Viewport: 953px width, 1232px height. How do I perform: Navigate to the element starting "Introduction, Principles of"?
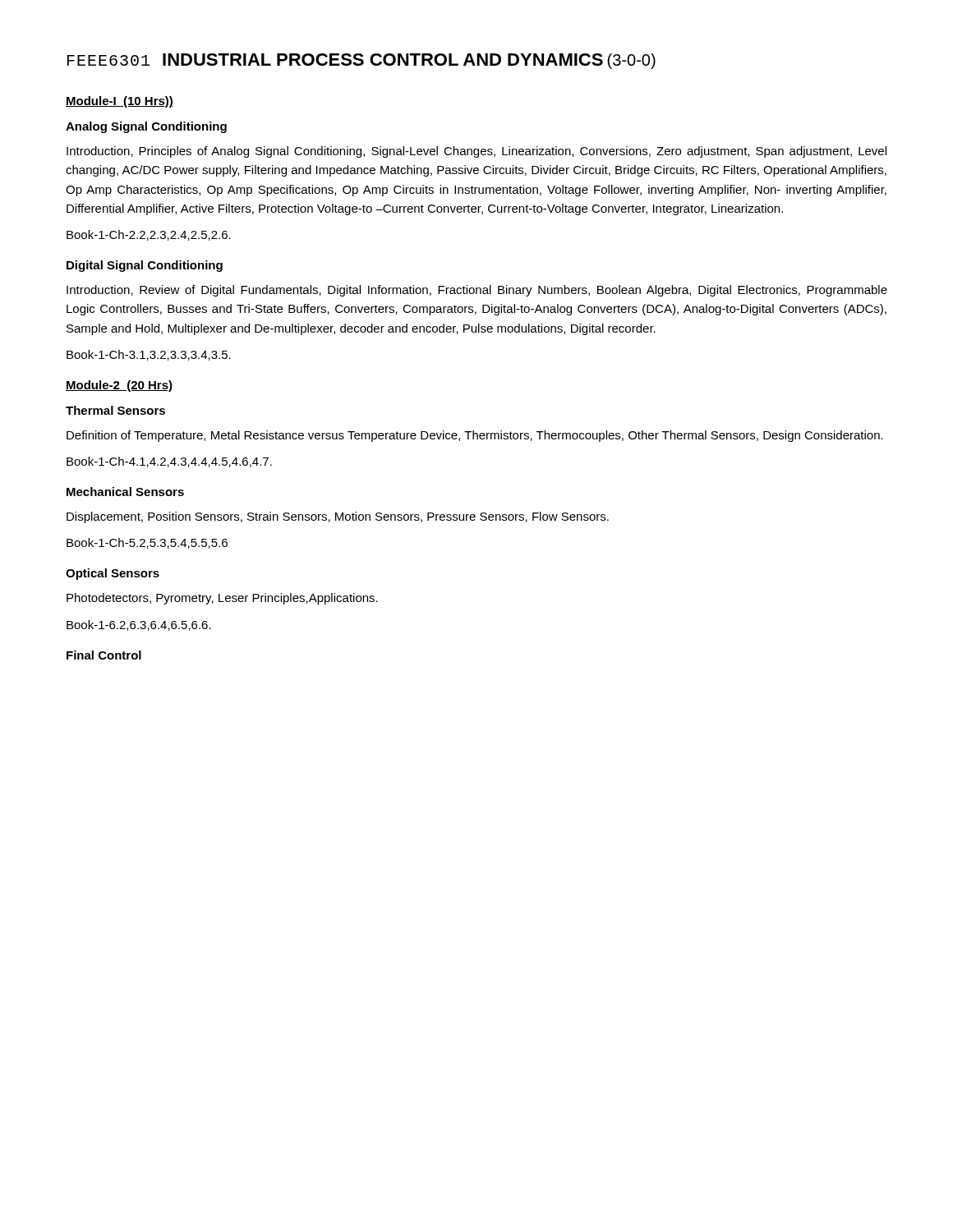[476, 179]
